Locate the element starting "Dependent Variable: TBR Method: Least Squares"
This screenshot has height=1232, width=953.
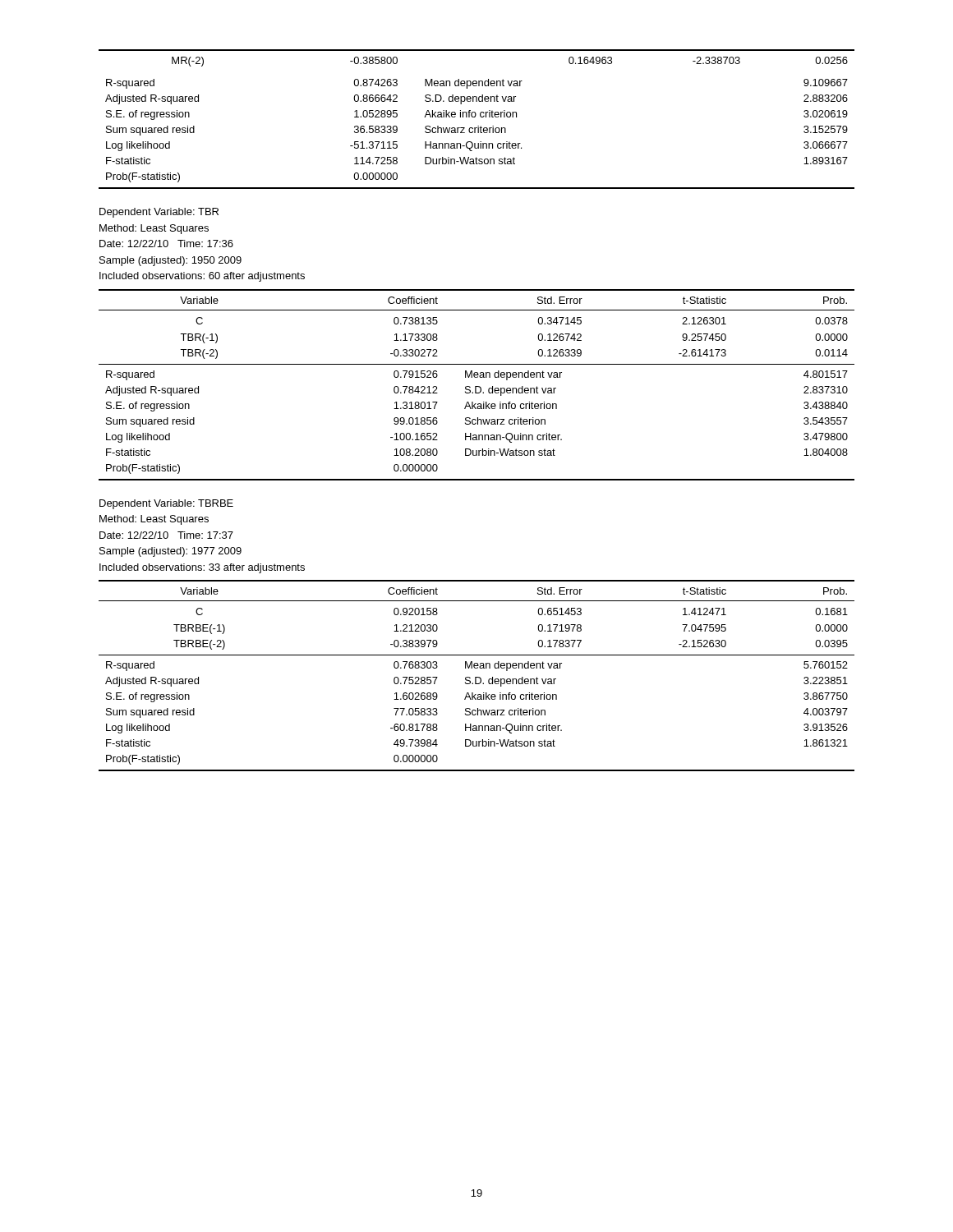202,244
